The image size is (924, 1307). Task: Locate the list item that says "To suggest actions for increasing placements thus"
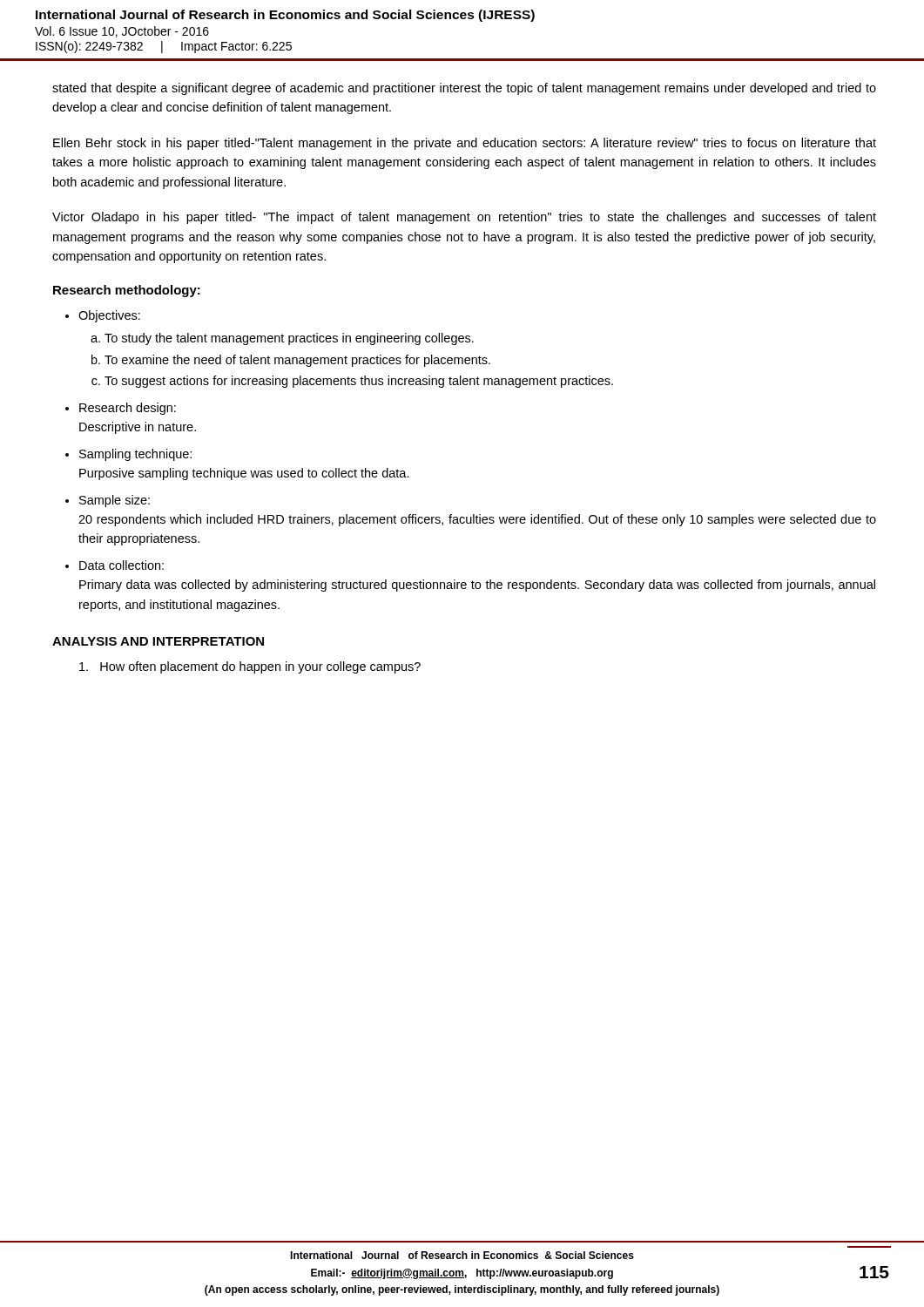pos(359,381)
